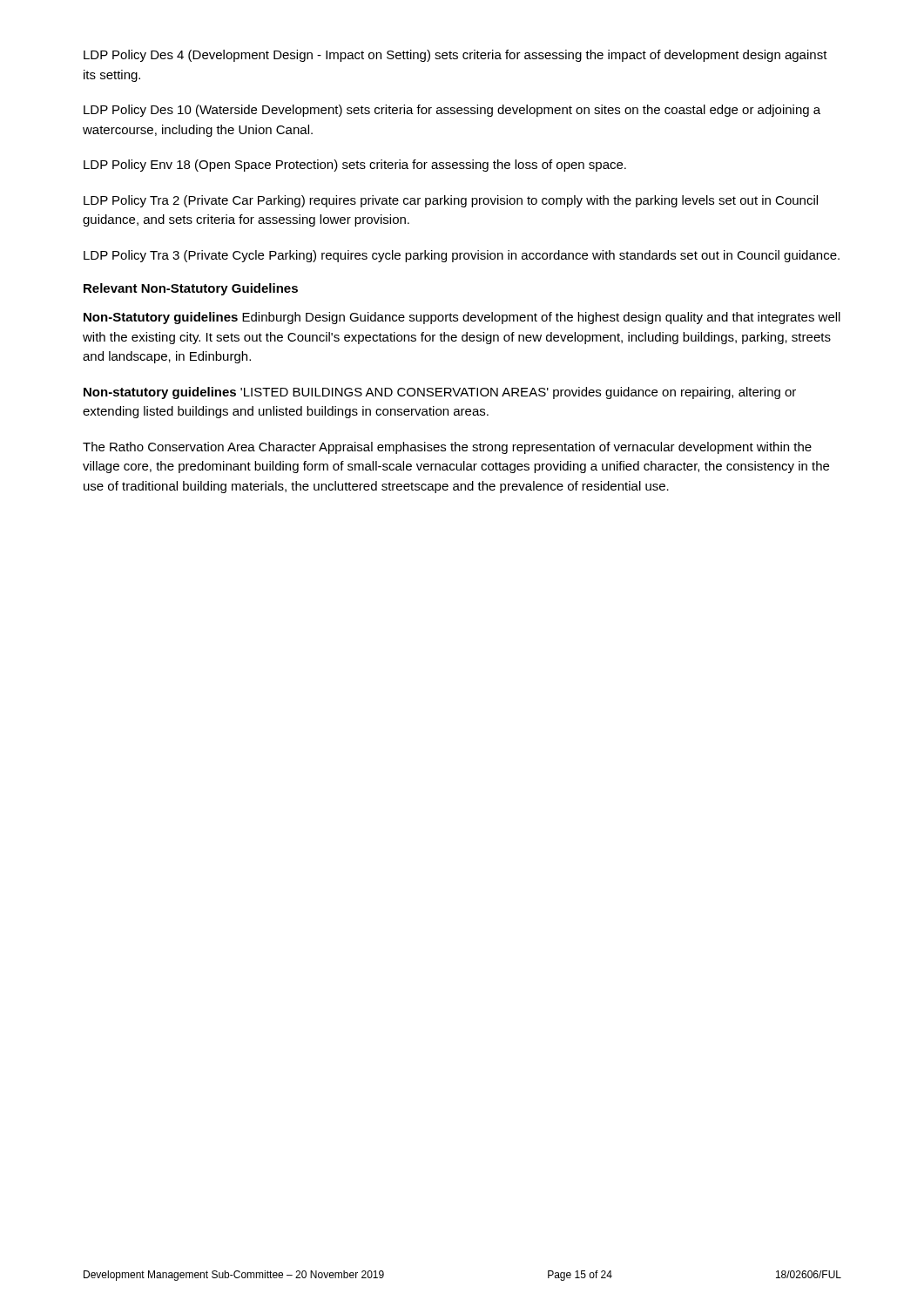The height and width of the screenshot is (1307, 924).
Task: Locate the block of text that opens with "The Ratho Conservation Area"
Action: tap(456, 466)
